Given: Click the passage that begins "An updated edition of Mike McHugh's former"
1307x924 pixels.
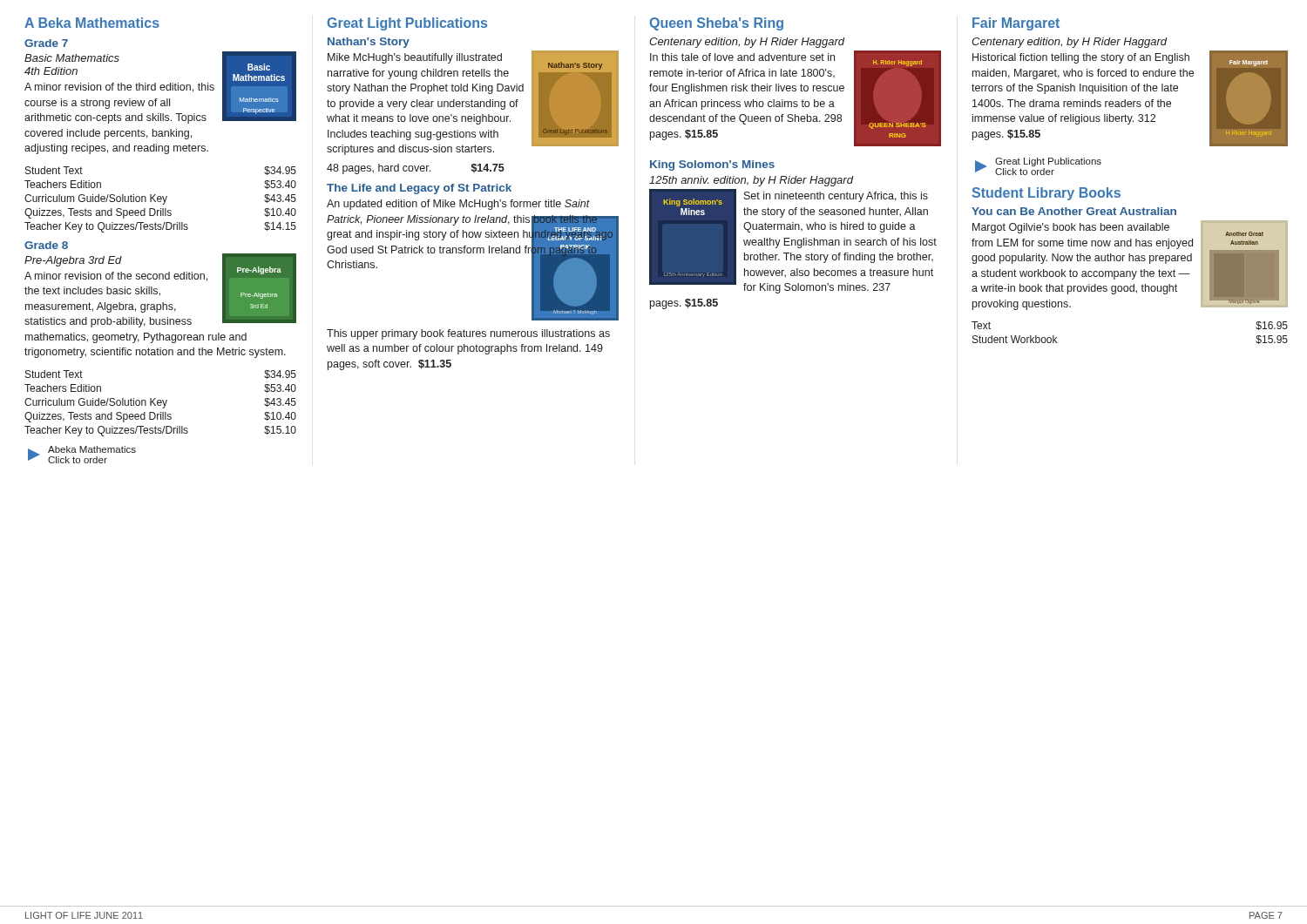Looking at the screenshot, I should click(x=473, y=260).
